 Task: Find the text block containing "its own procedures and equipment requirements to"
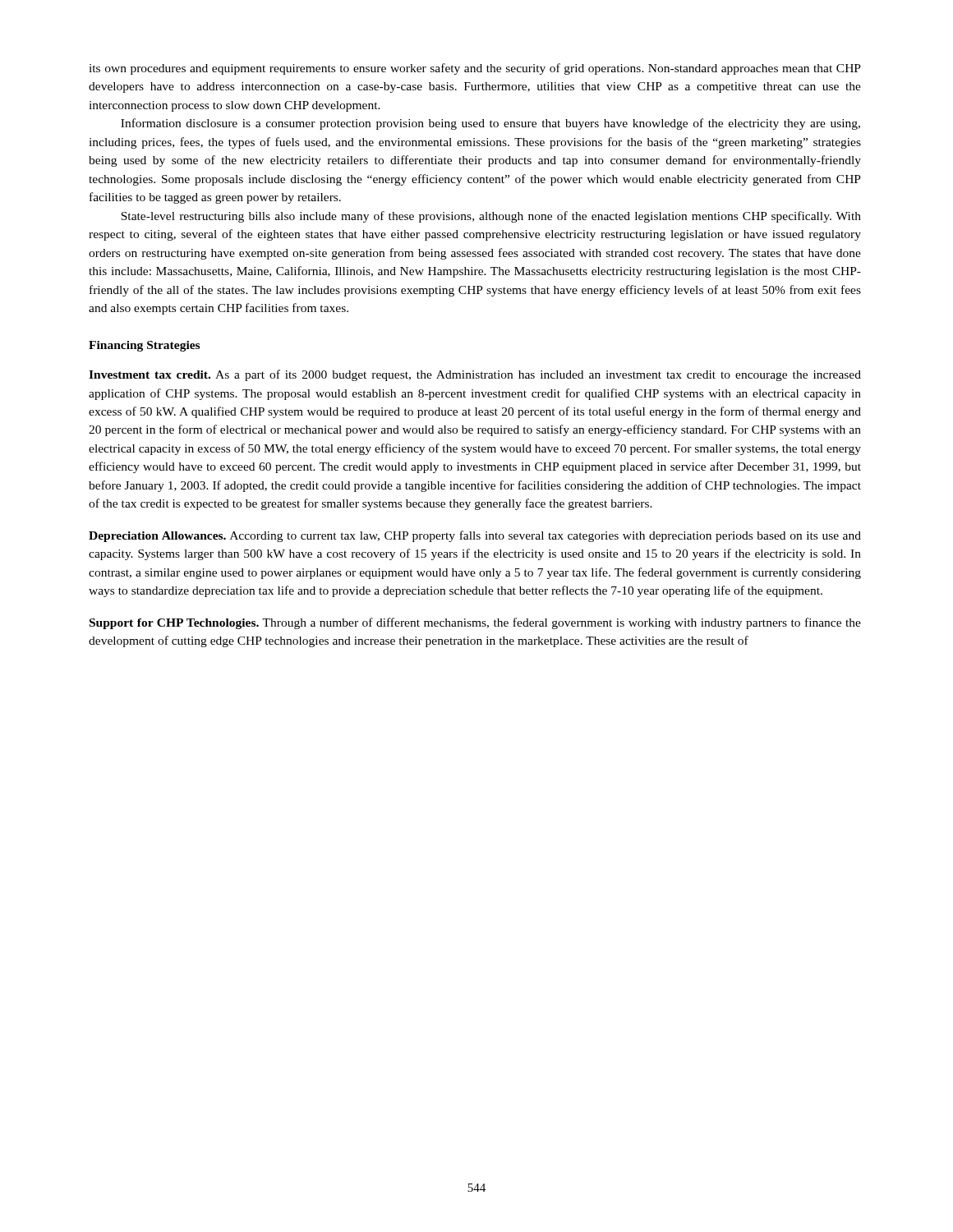point(475,86)
